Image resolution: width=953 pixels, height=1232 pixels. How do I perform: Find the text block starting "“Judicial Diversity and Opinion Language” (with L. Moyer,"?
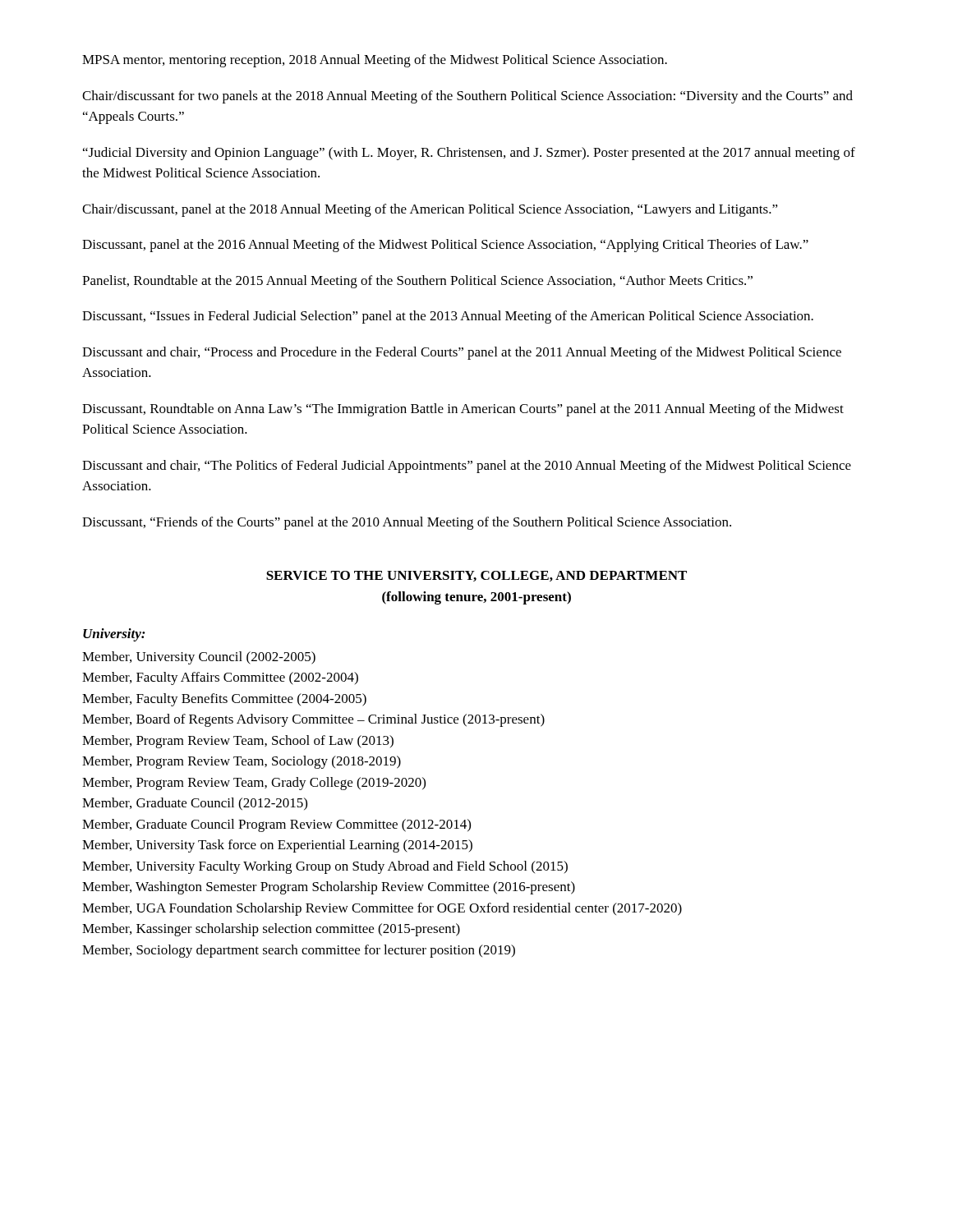pos(469,162)
